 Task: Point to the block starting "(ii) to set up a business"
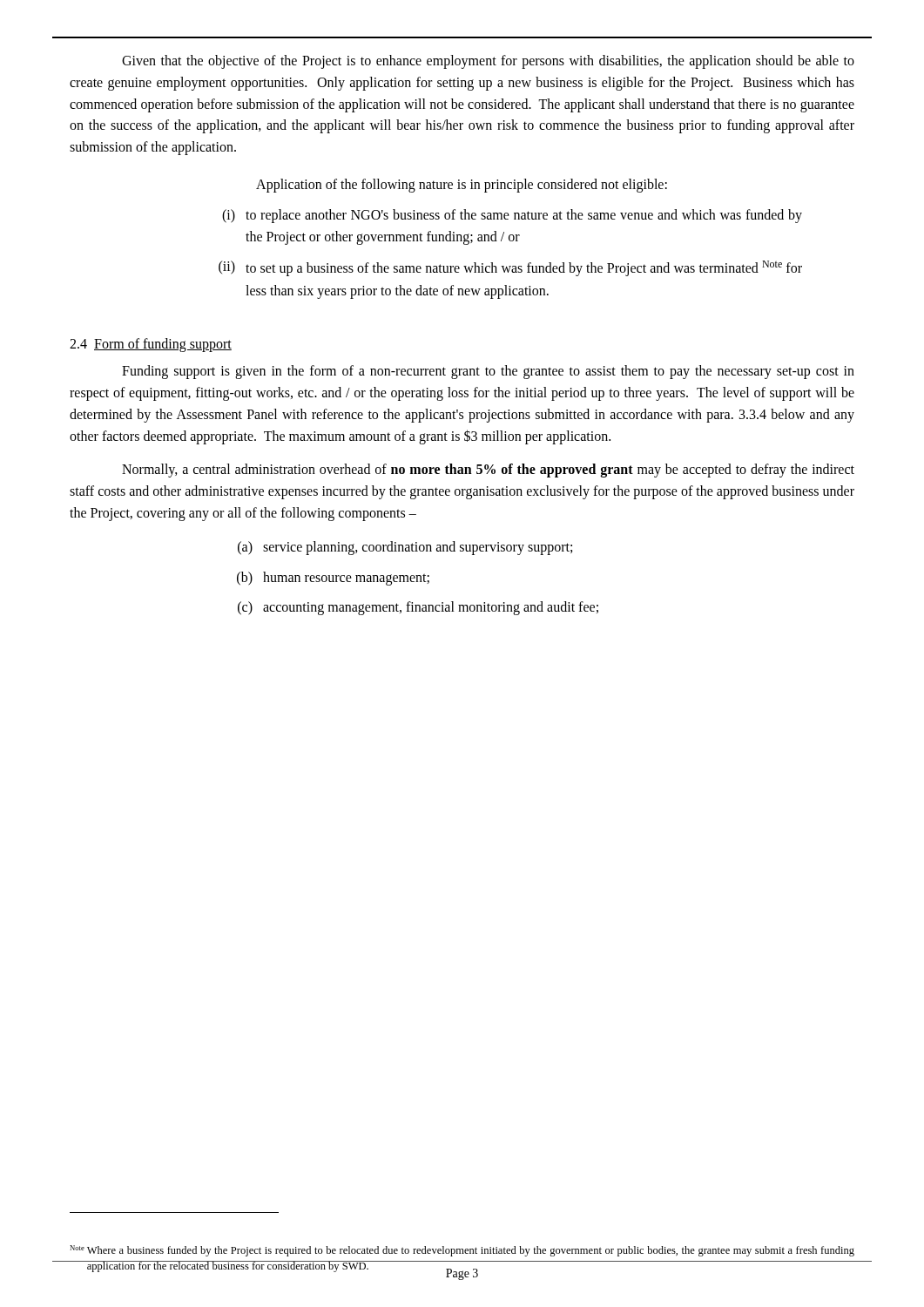point(497,279)
